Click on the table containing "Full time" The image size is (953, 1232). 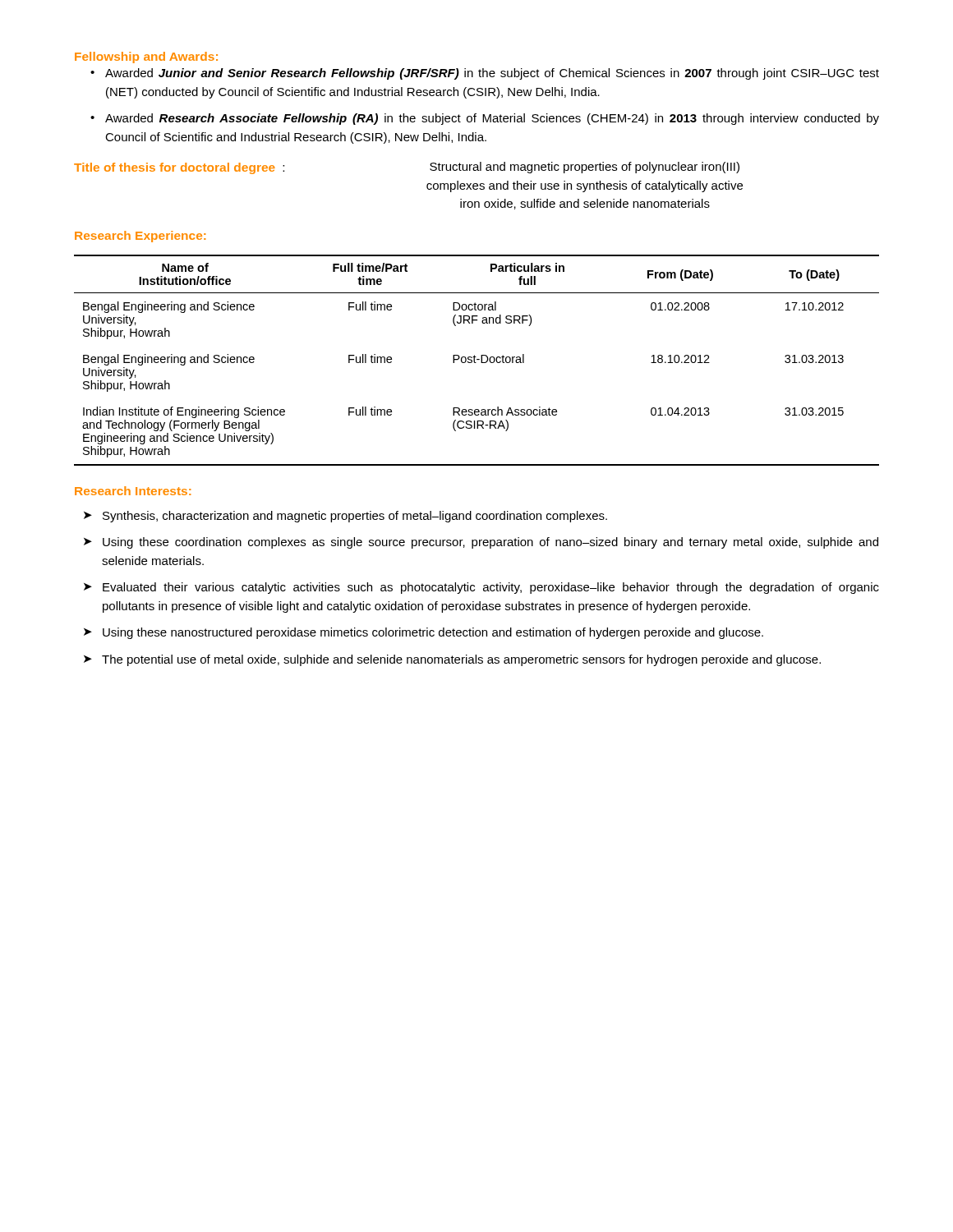[476, 360]
